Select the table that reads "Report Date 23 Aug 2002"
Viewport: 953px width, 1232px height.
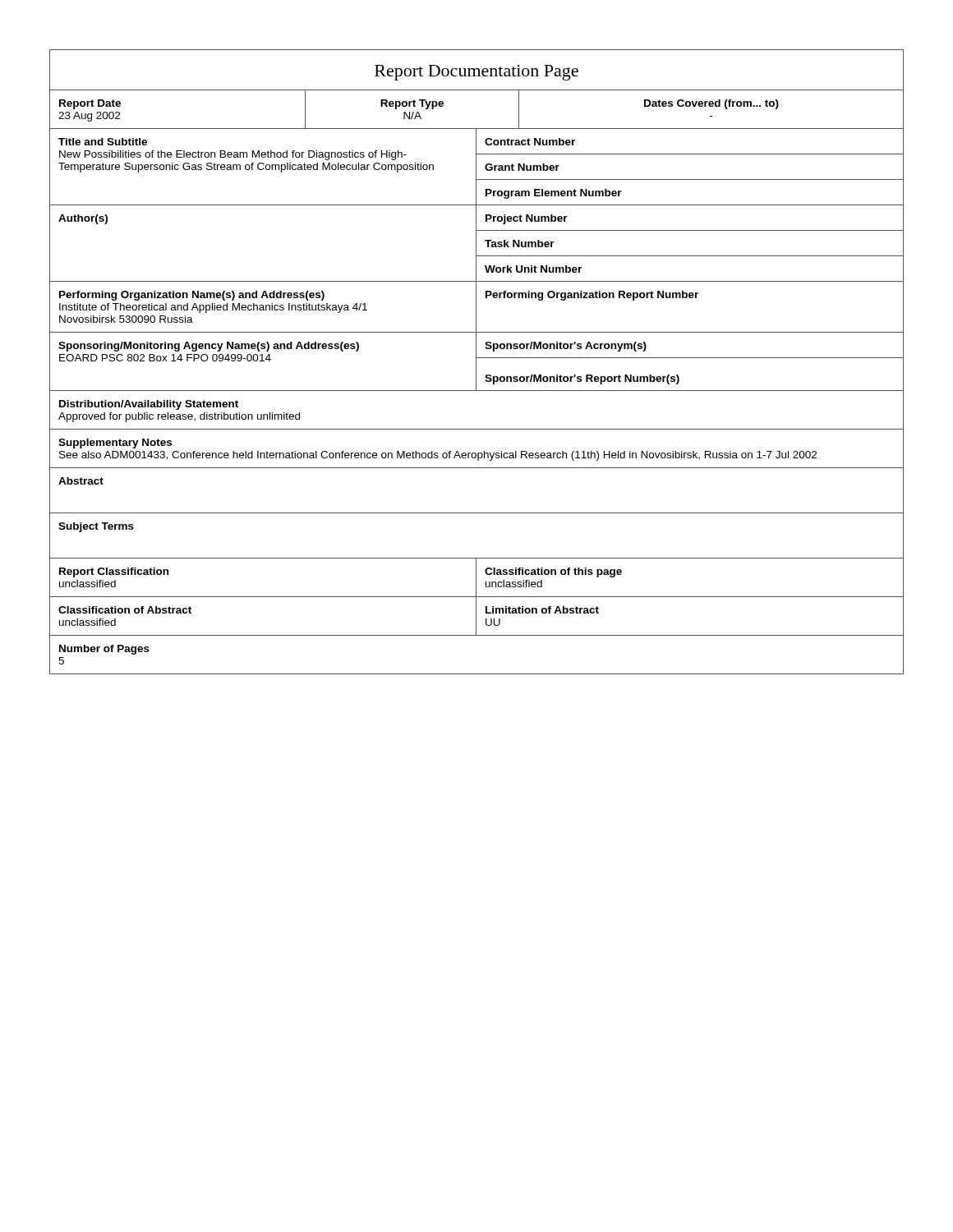point(476,110)
